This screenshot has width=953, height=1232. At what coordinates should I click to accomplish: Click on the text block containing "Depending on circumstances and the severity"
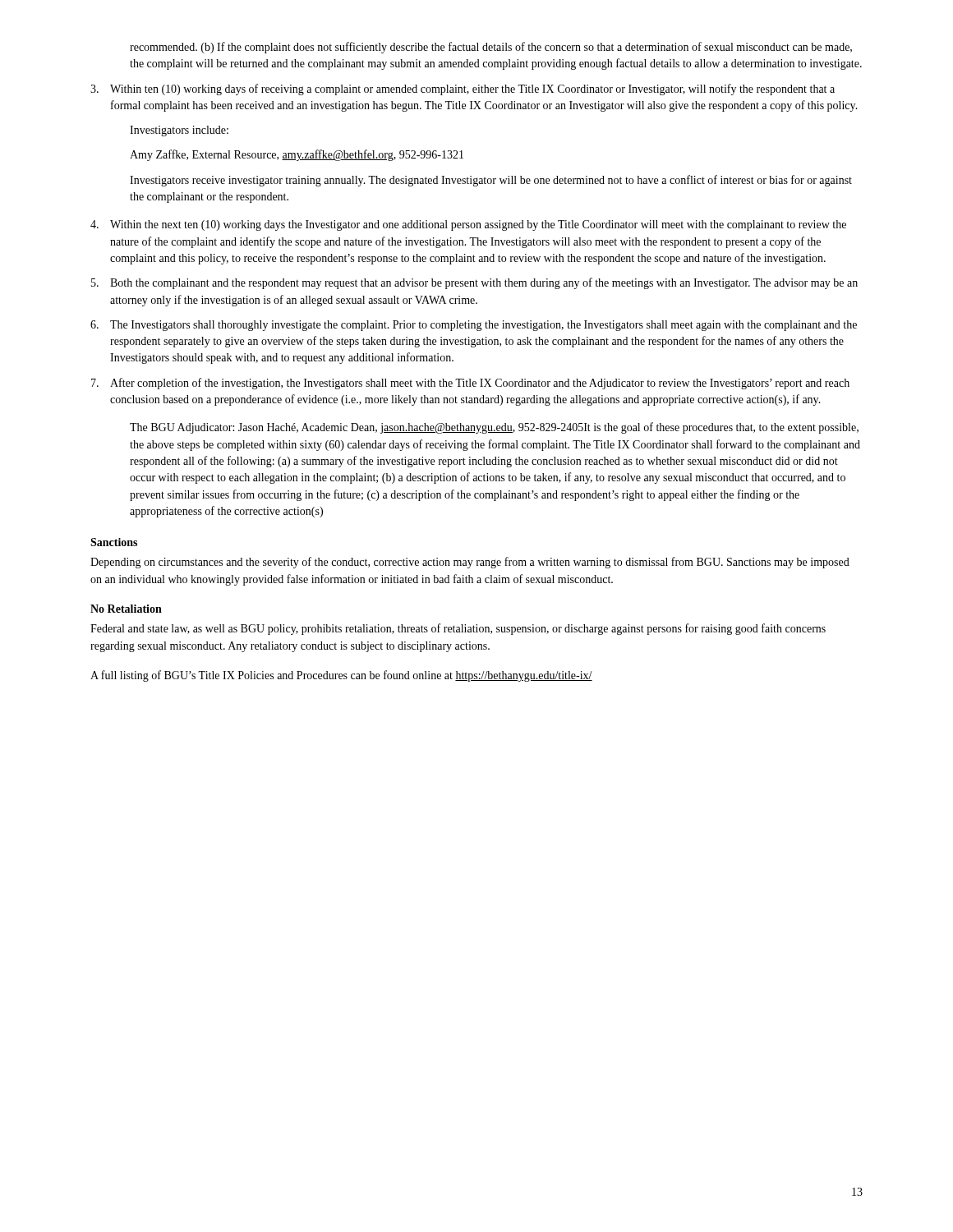(470, 571)
